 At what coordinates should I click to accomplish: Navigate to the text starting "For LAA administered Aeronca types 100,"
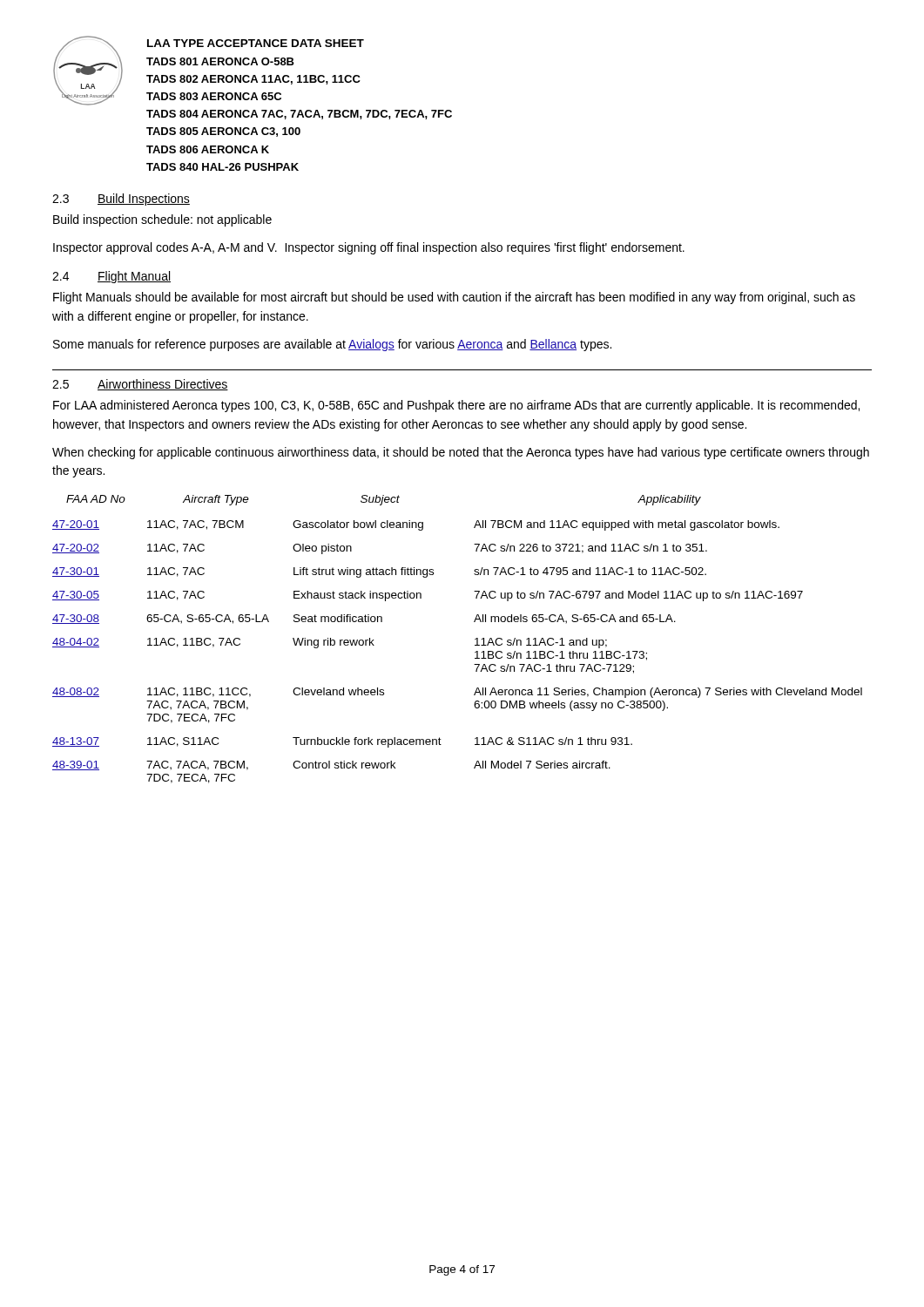(x=457, y=415)
